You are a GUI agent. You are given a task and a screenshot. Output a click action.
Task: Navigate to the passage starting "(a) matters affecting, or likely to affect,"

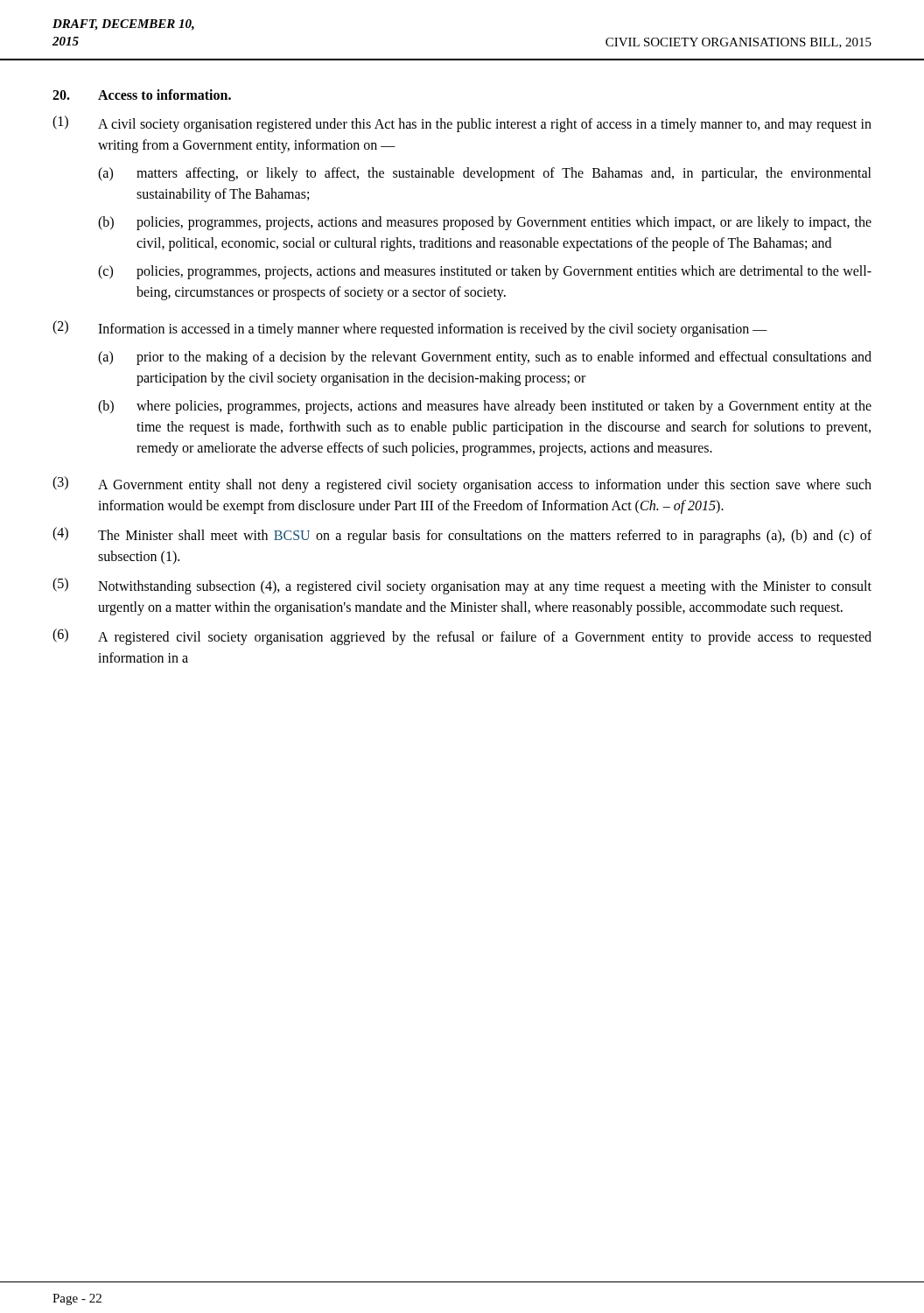tap(485, 184)
